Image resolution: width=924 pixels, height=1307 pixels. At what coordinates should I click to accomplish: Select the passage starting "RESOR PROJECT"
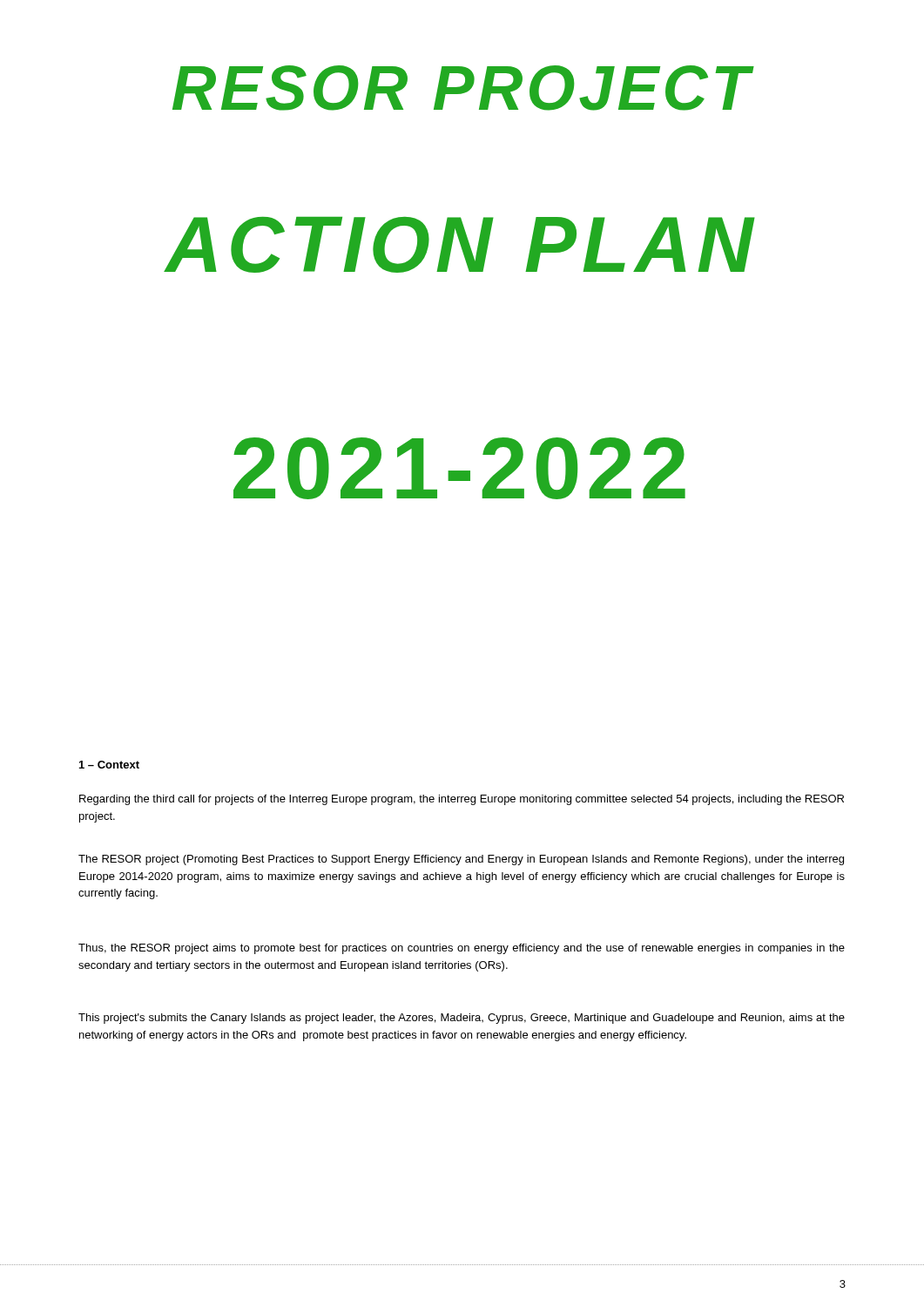[462, 88]
